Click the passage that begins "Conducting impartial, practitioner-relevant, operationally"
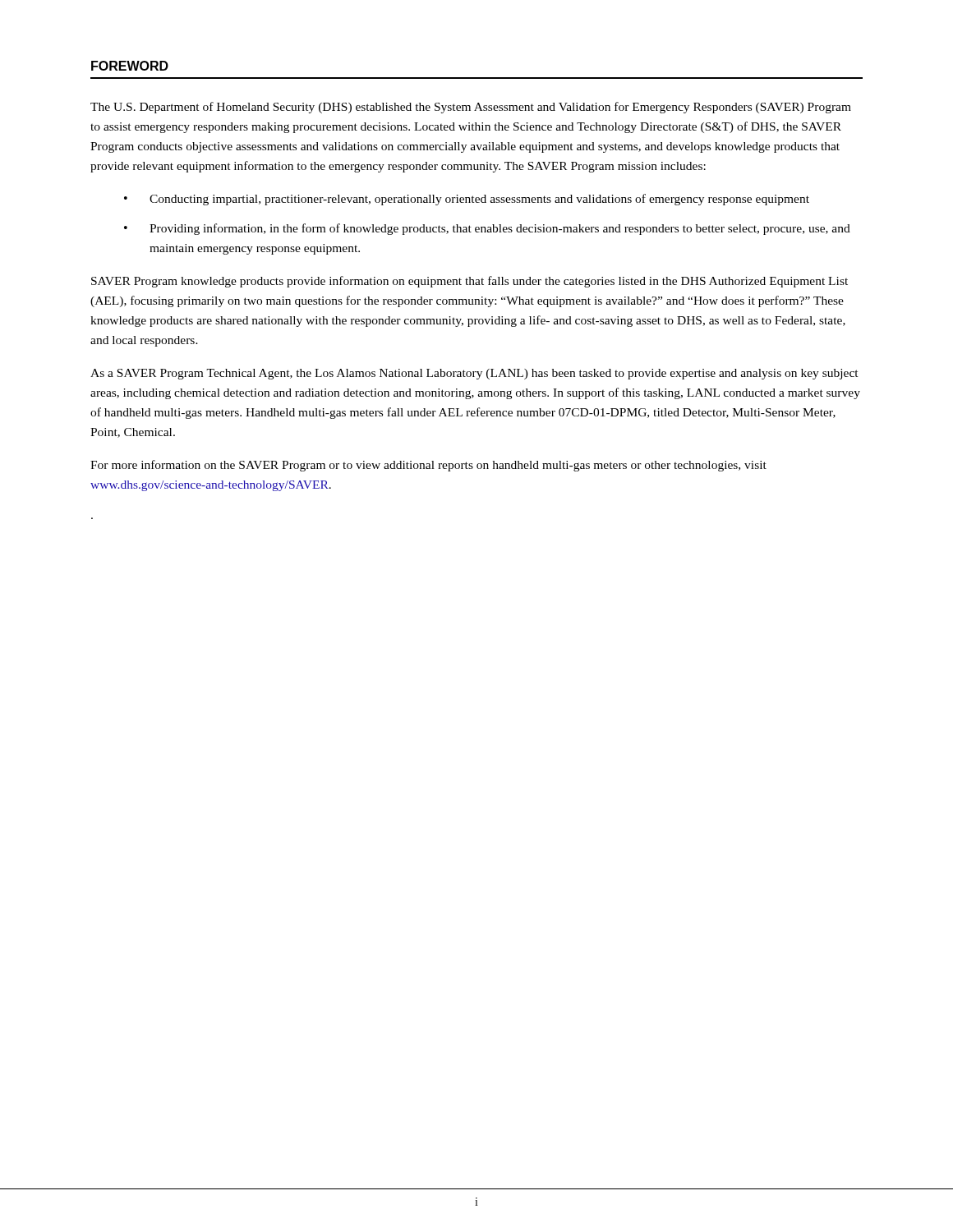The width and height of the screenshot is (953, 1232). point(479,198)
